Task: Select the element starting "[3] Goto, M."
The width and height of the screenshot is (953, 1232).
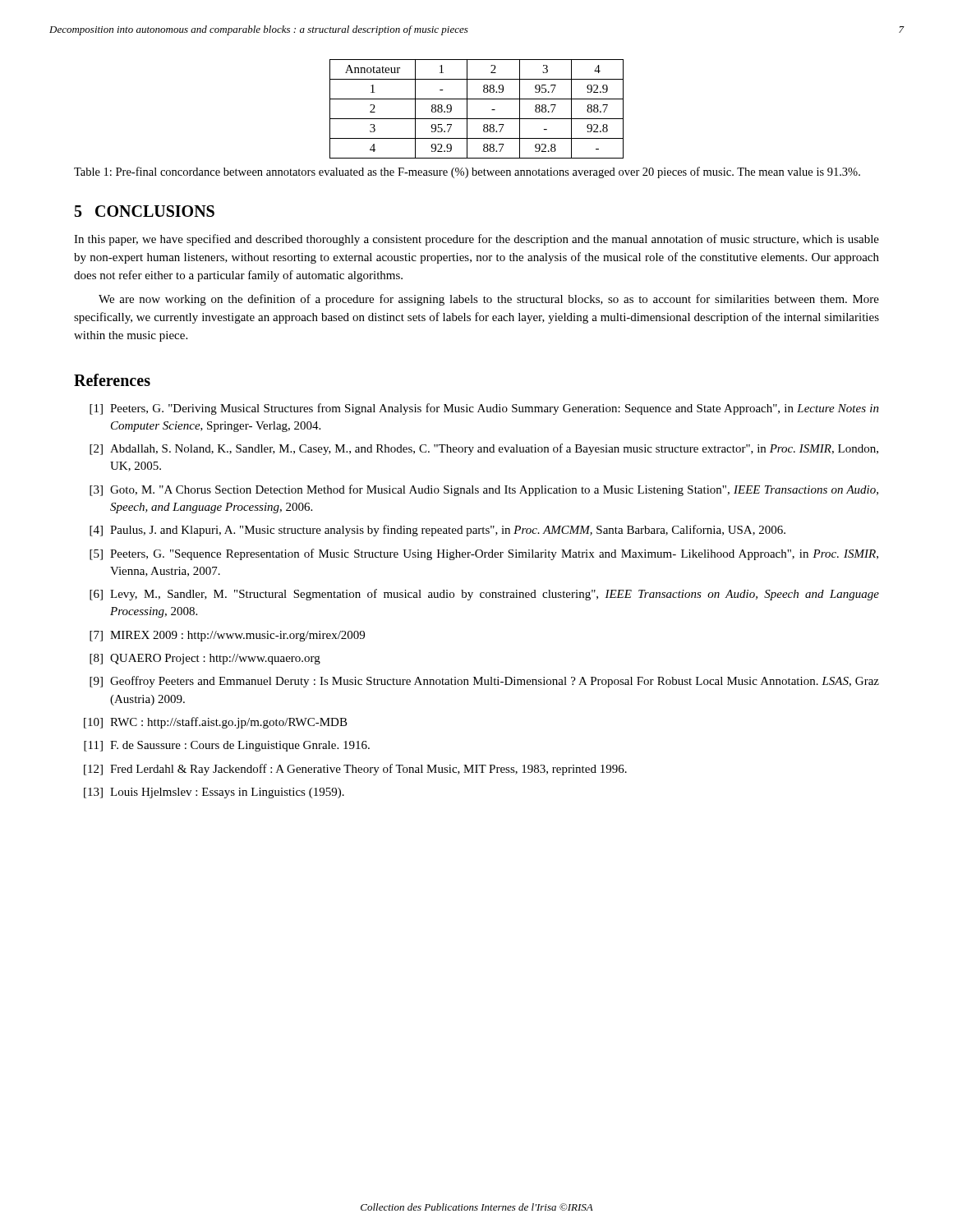Action: [476, 499]
